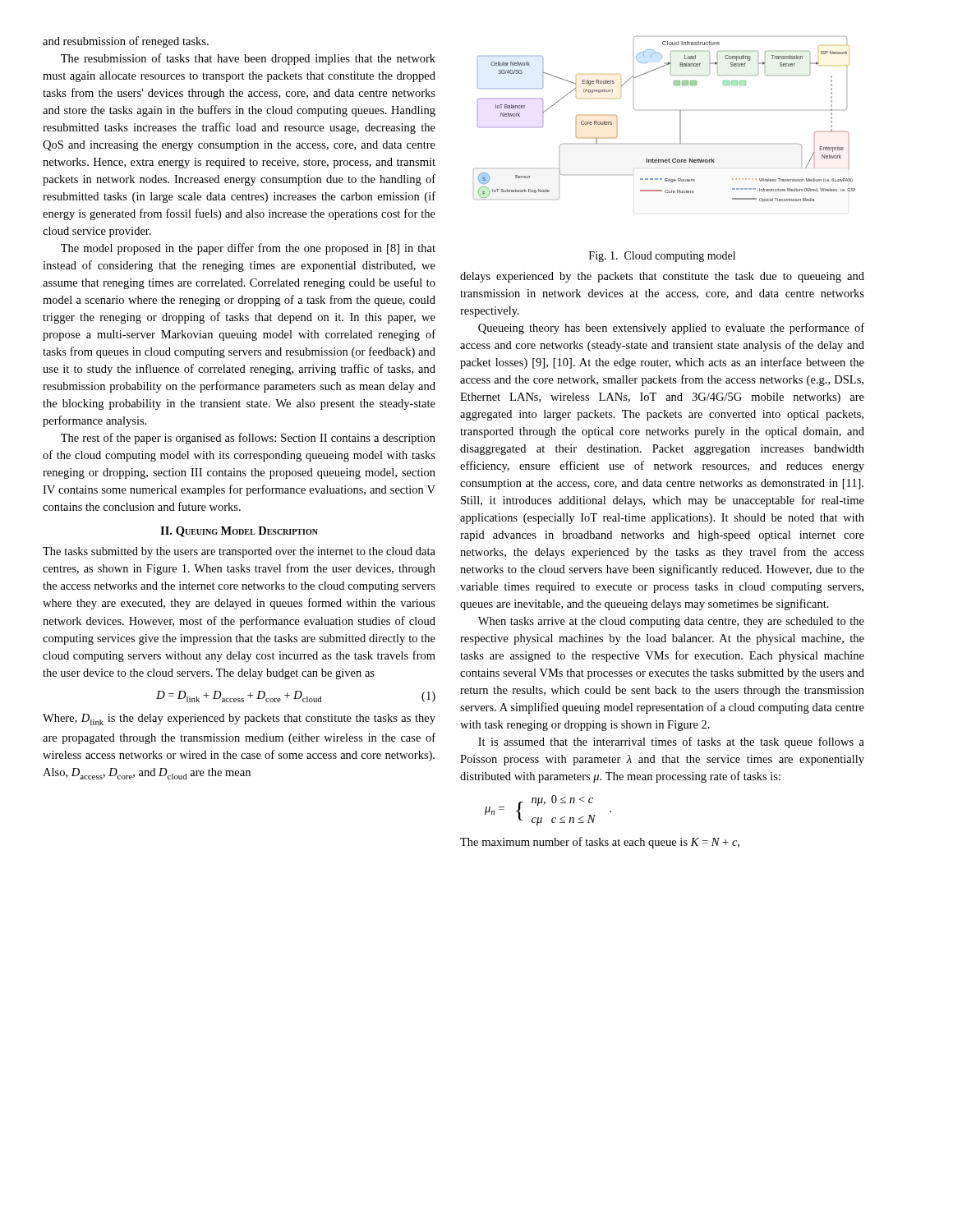
Task: Locate the formula that opens with "D = Dlink + Daccess + Dcore +"
Action: pyautogui.click(x=239, y=696)
